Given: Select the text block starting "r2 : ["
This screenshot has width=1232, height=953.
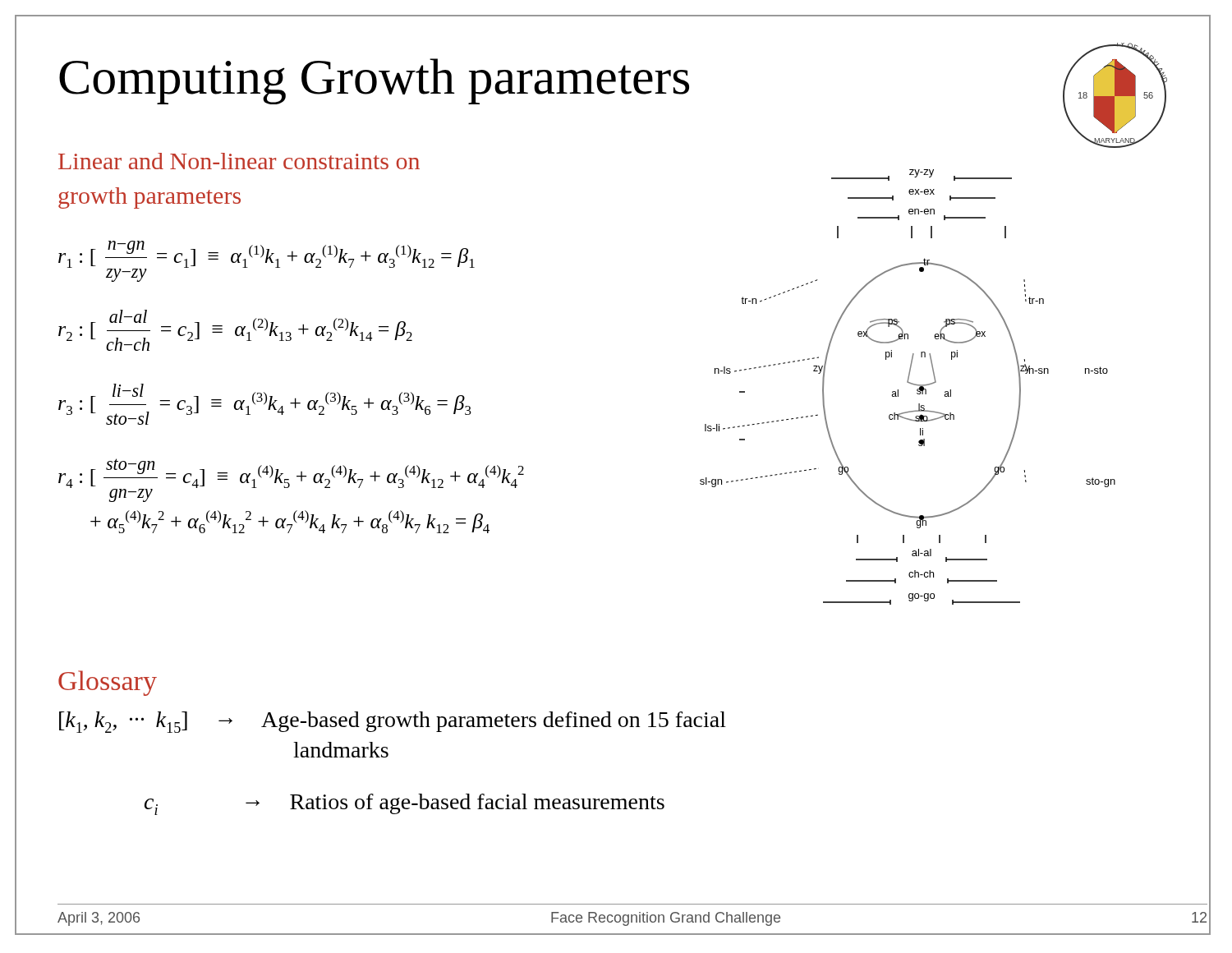Looking at the screenshot, I should 235,331.
